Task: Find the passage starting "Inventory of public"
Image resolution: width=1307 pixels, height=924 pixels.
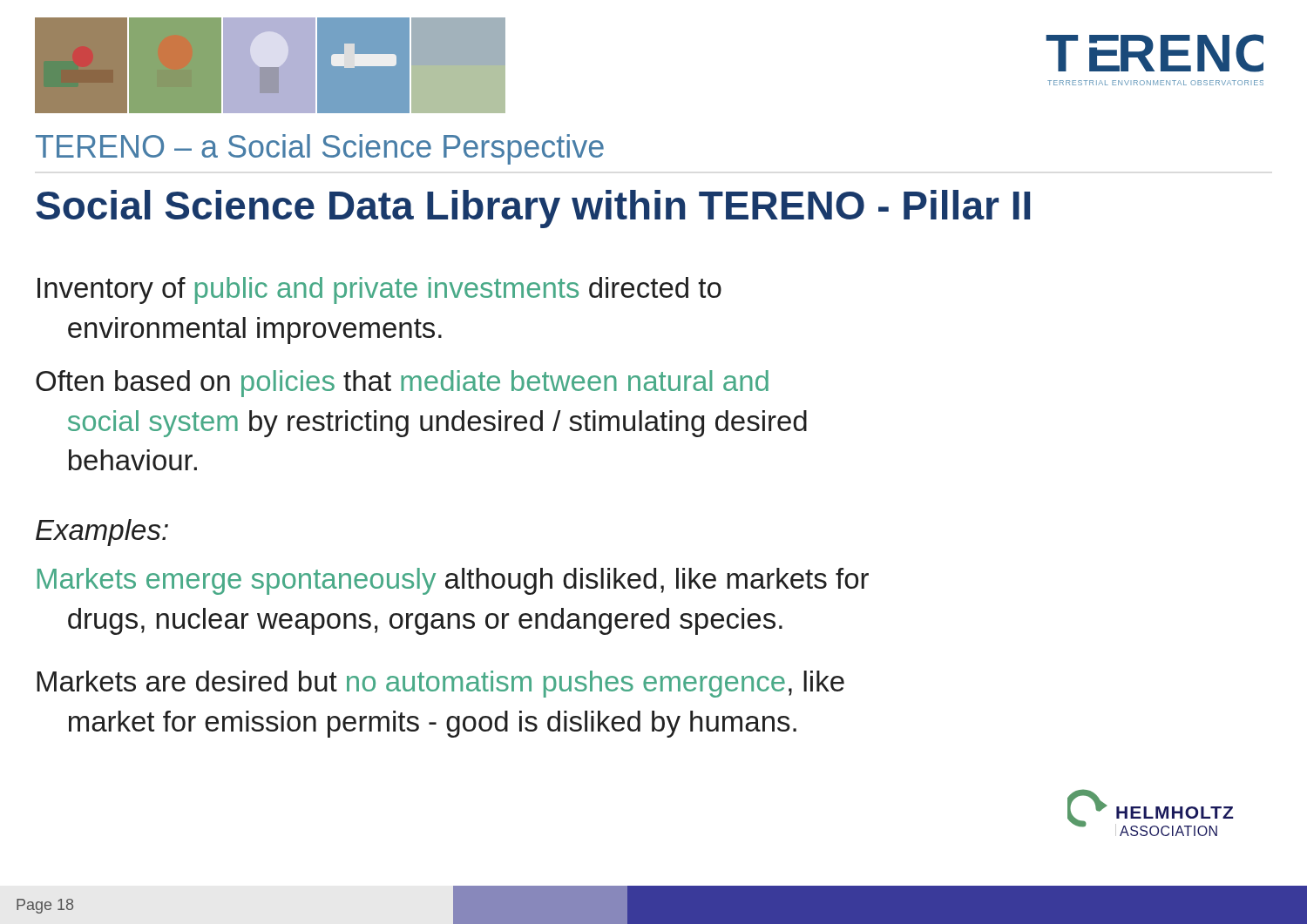Action: click(x=379, y=308)
